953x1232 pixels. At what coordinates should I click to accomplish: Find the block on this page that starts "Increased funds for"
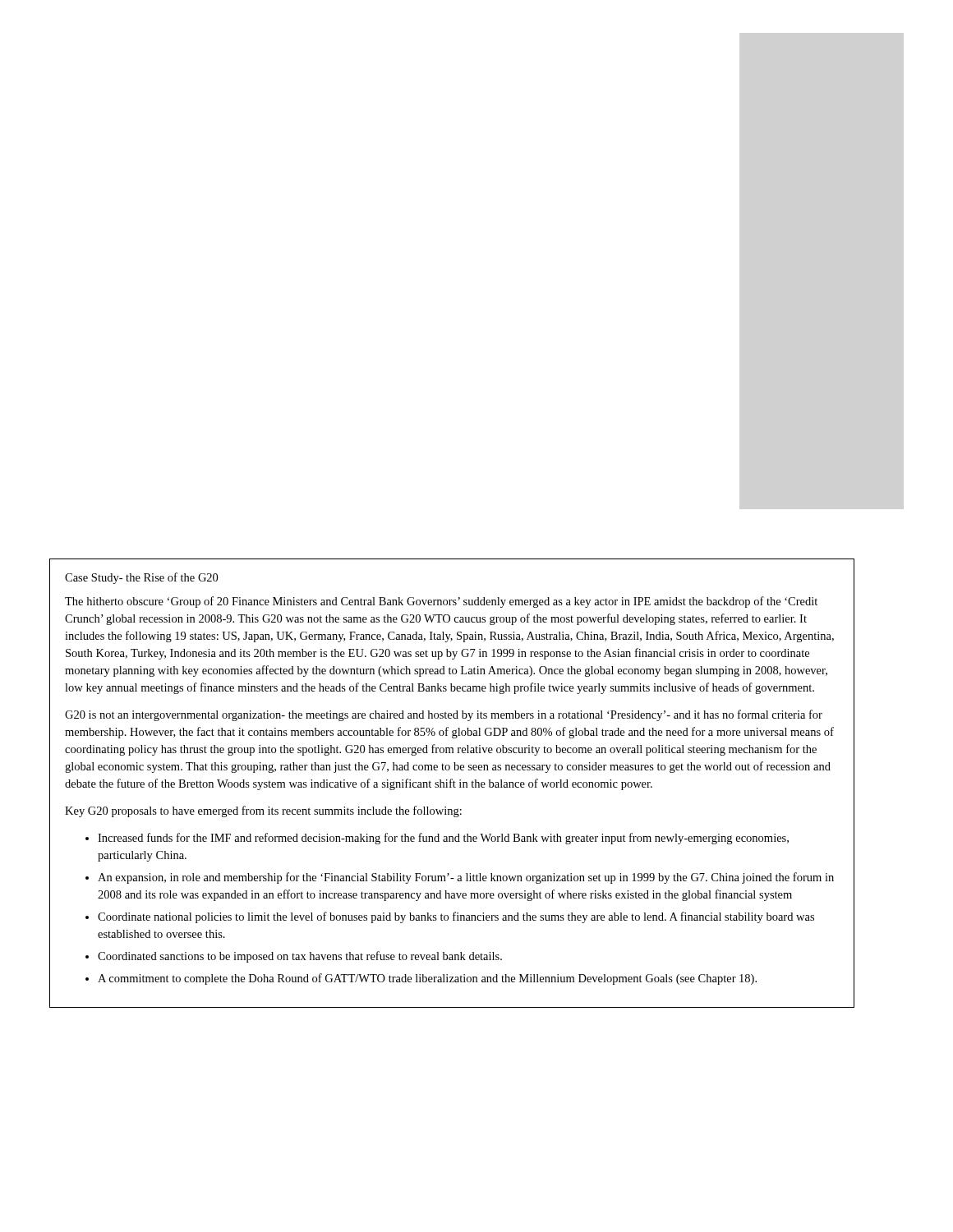coord(444,847)
